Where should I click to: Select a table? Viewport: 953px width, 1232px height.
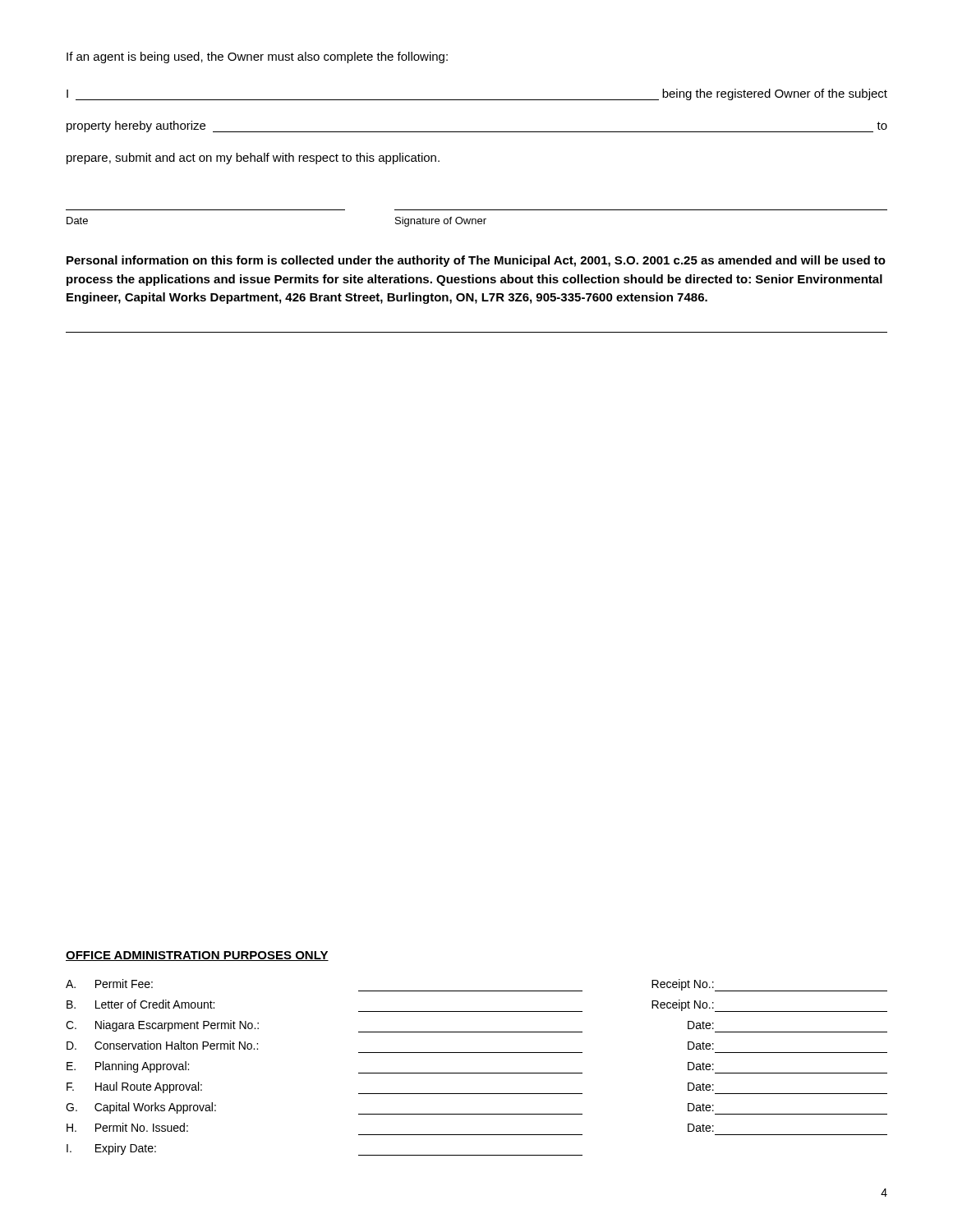click(x=476, y=1066)
